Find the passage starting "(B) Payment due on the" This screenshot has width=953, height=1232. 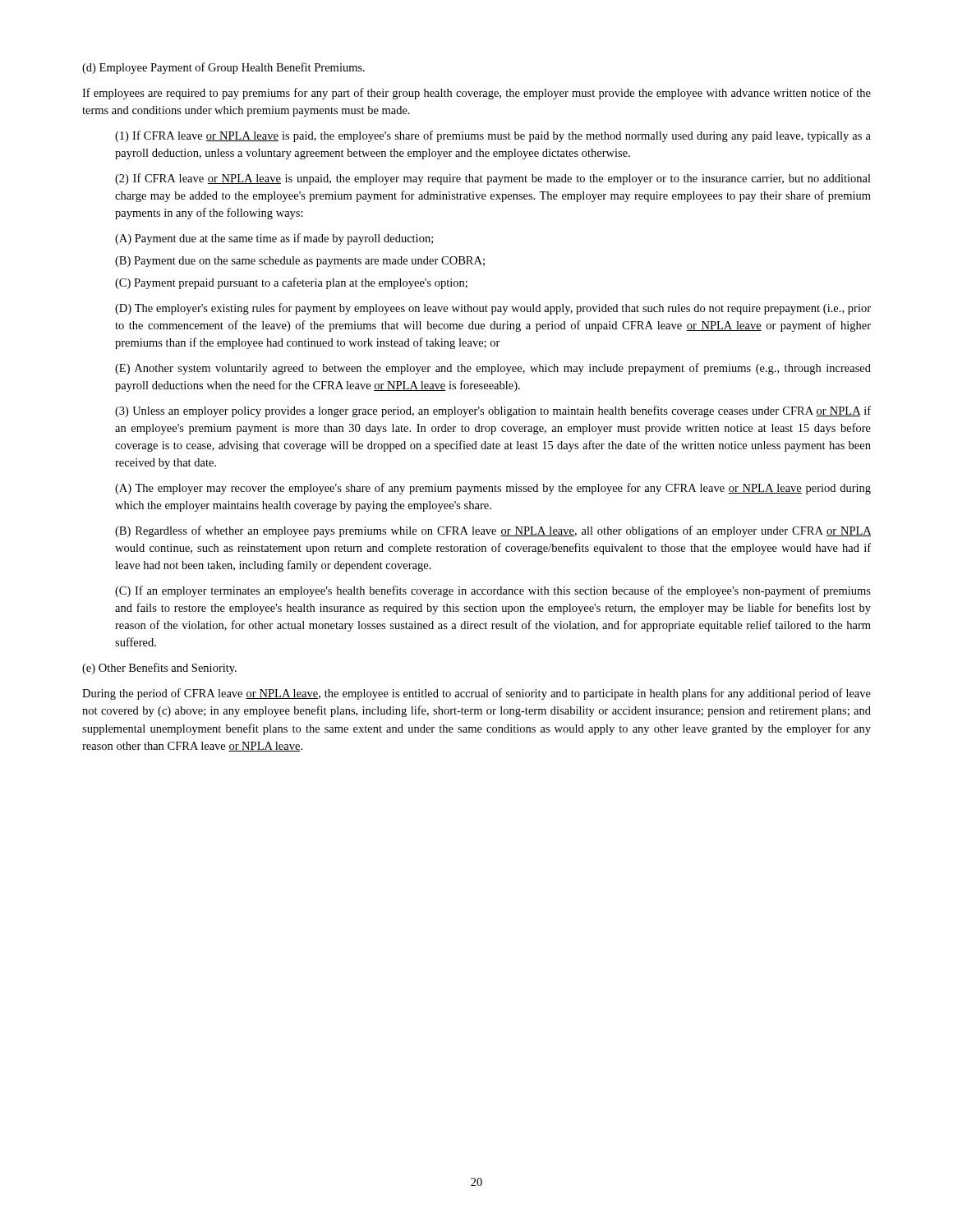pyautogui.click(x=300, y=261)
